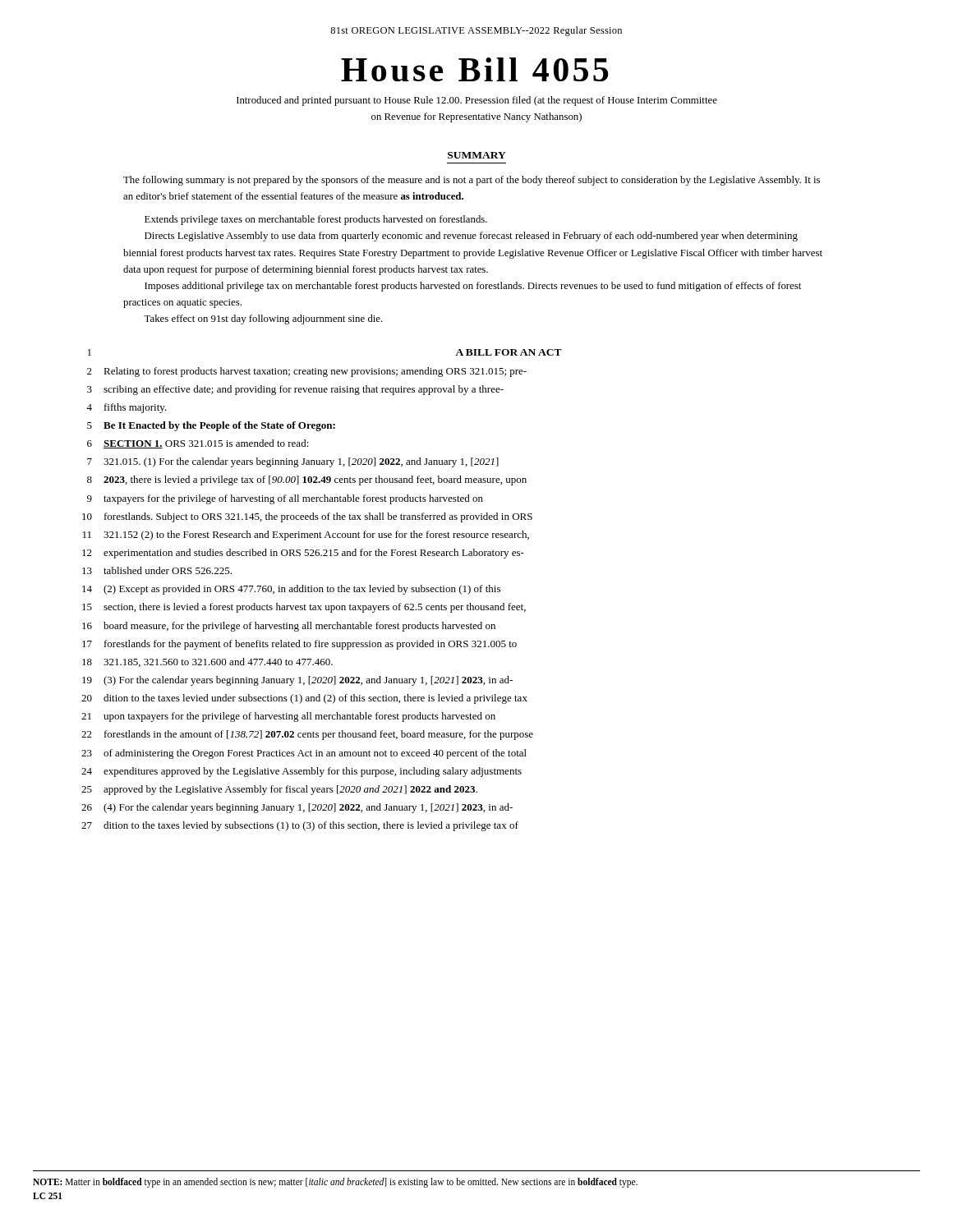Click on the text block starting "4 fifths majority."
Viewport: 953px width, 1232px height.
(127, 408)
